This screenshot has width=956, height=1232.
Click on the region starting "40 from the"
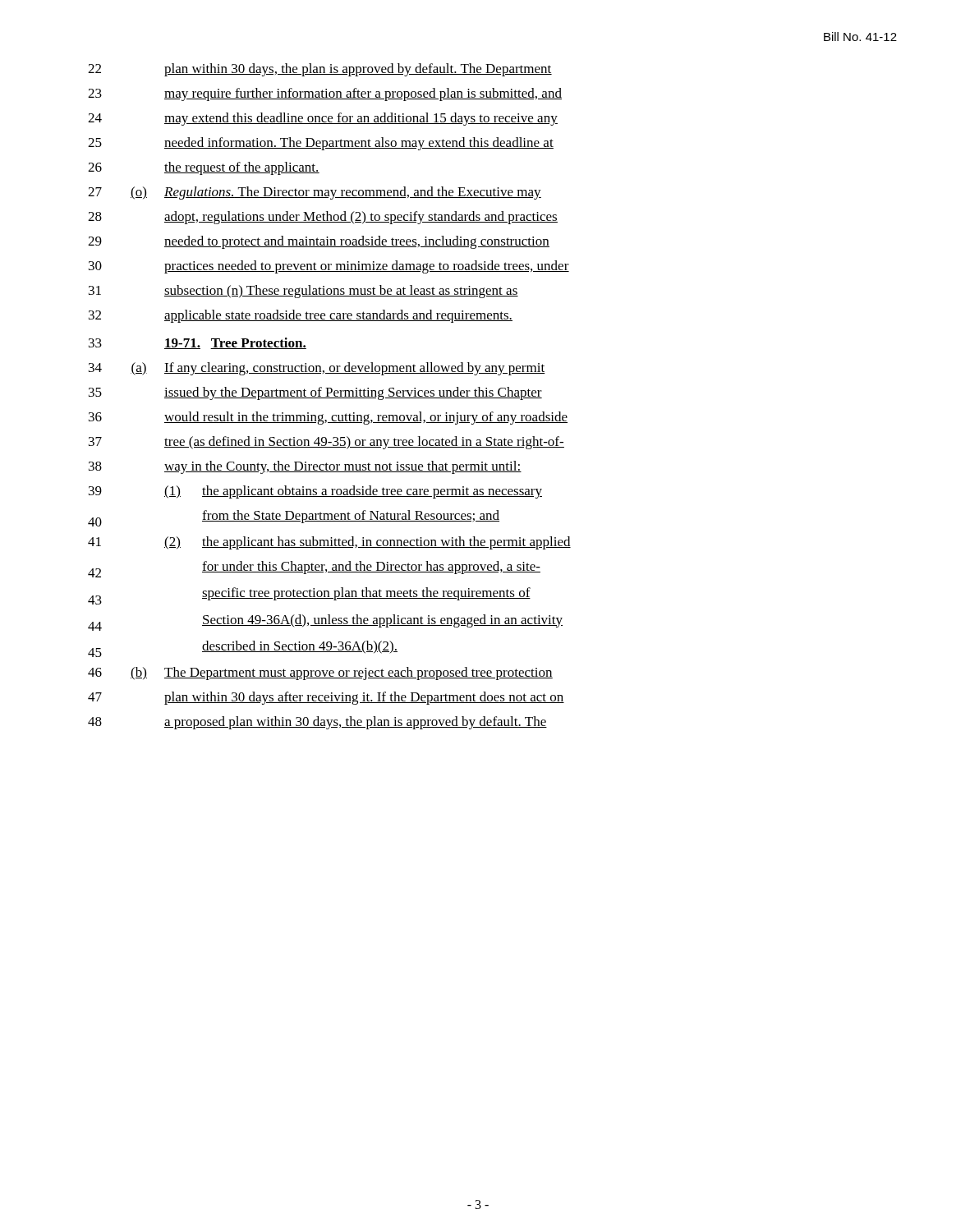point(478,518)
